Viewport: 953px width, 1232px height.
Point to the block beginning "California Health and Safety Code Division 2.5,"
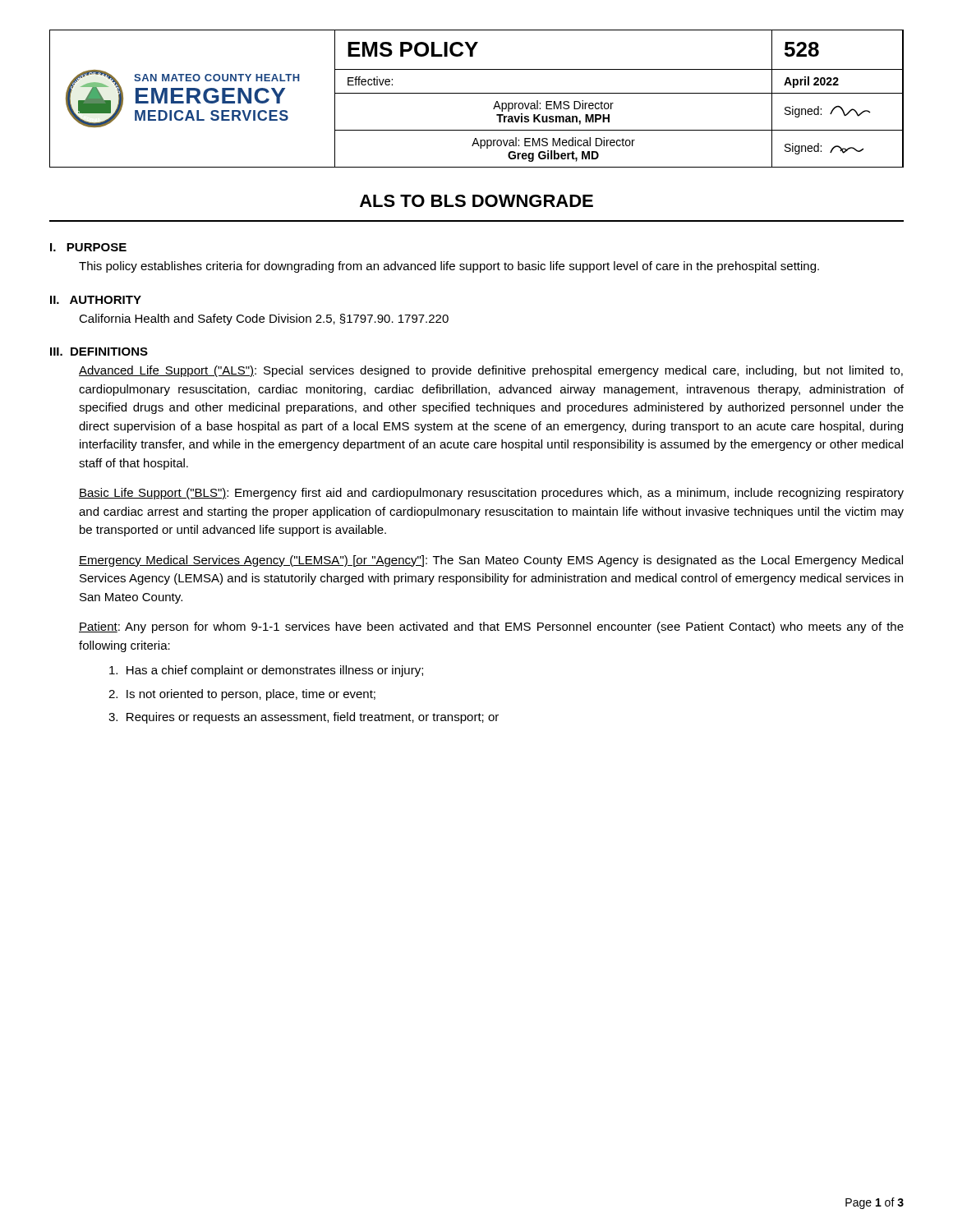[x=264, y=318]
